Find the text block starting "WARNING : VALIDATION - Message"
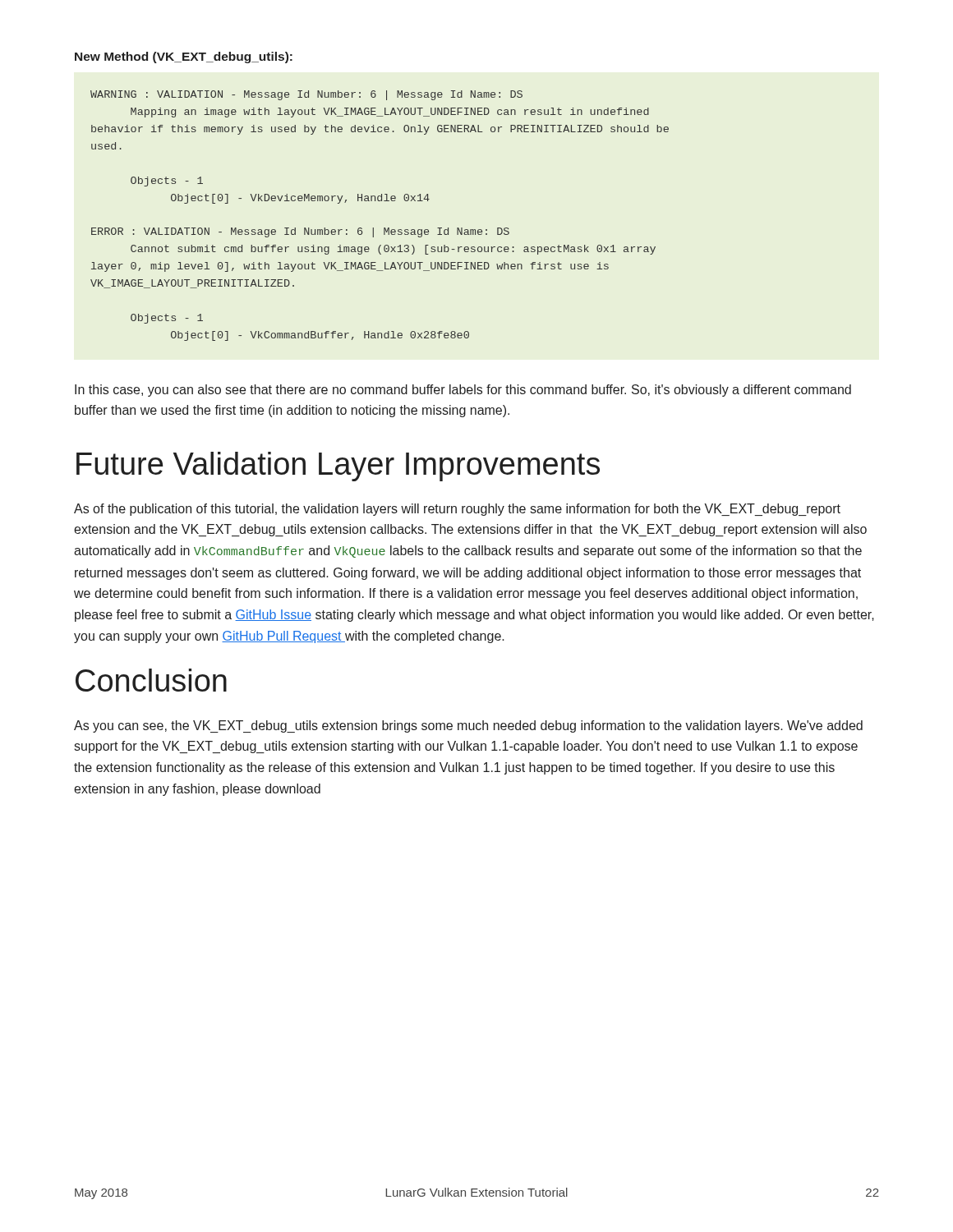The width and height of the screenshot is (953, 1232). (306, 95)
